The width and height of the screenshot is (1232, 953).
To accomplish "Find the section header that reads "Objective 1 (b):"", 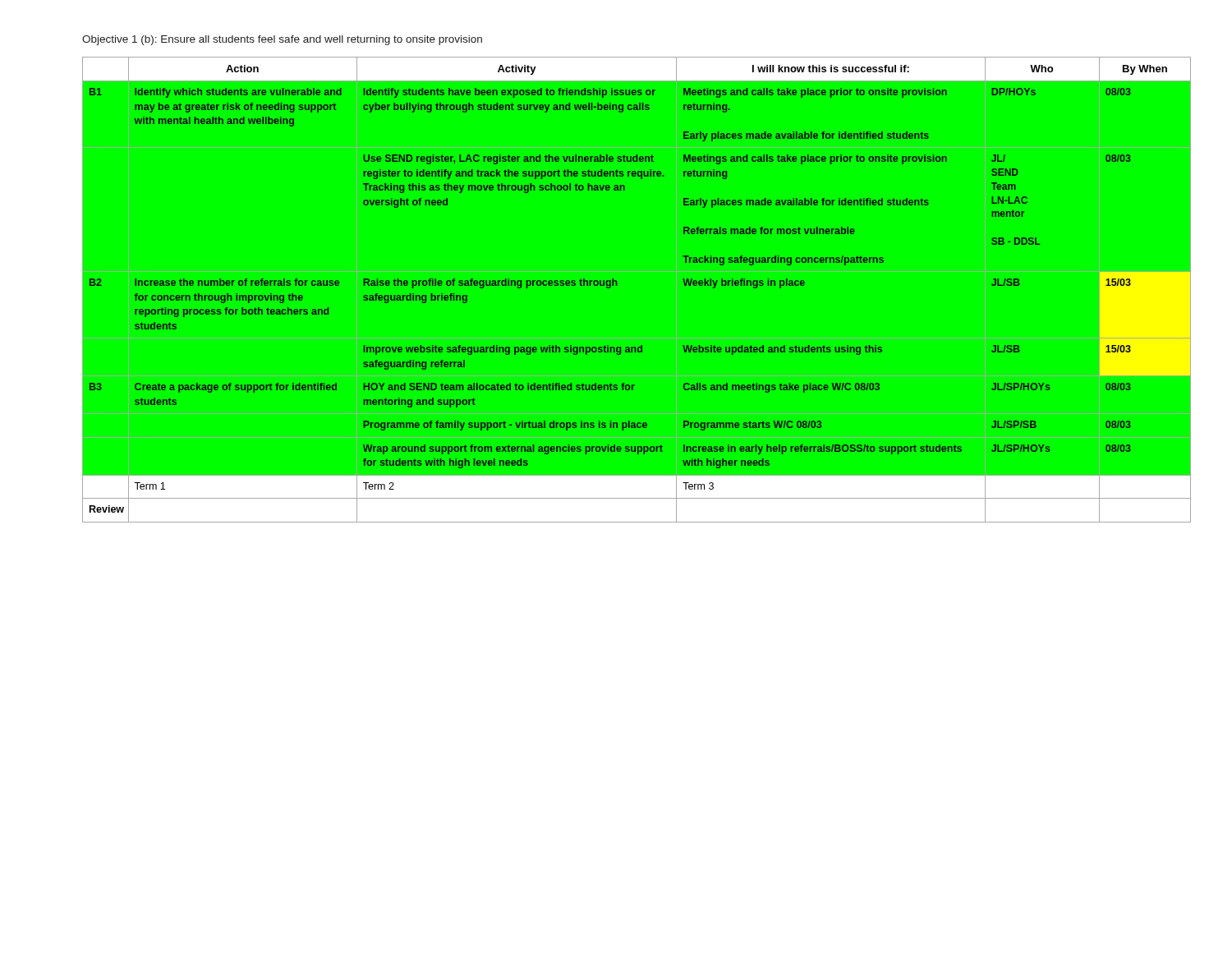I will pyautogui.click(x=282, y=39).
